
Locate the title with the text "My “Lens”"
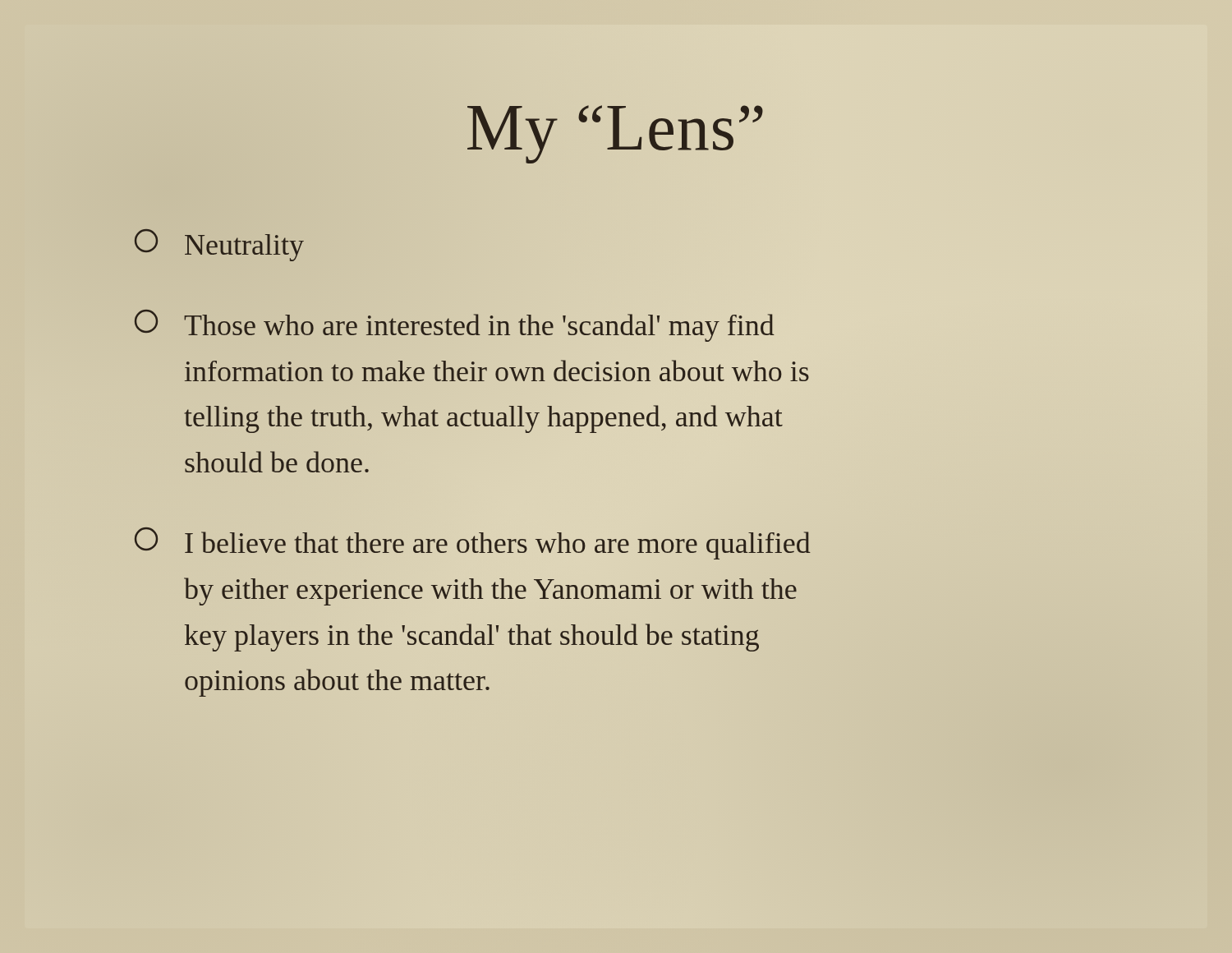[616, 128]
